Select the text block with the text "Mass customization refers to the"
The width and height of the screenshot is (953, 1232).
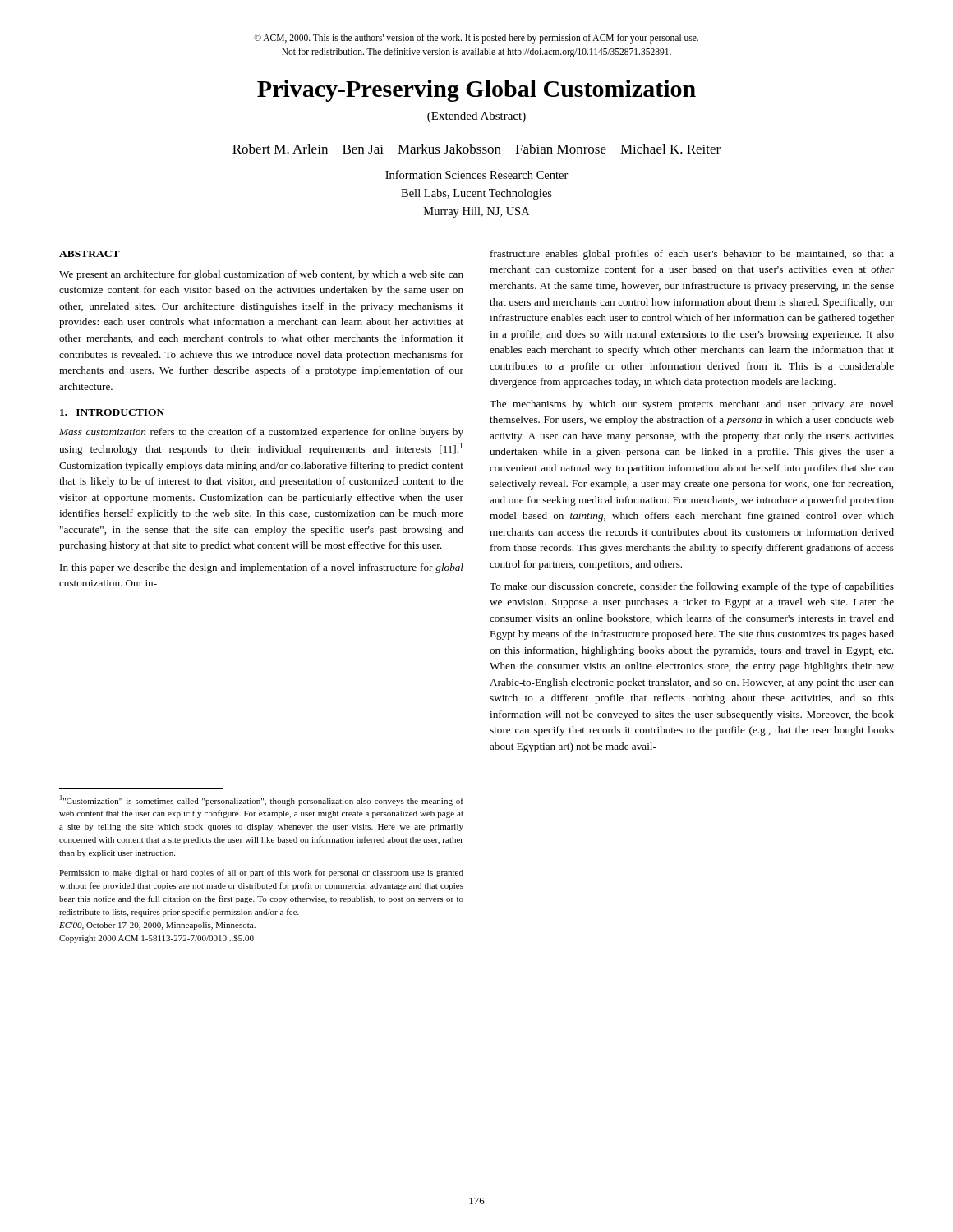click(261, 508)
